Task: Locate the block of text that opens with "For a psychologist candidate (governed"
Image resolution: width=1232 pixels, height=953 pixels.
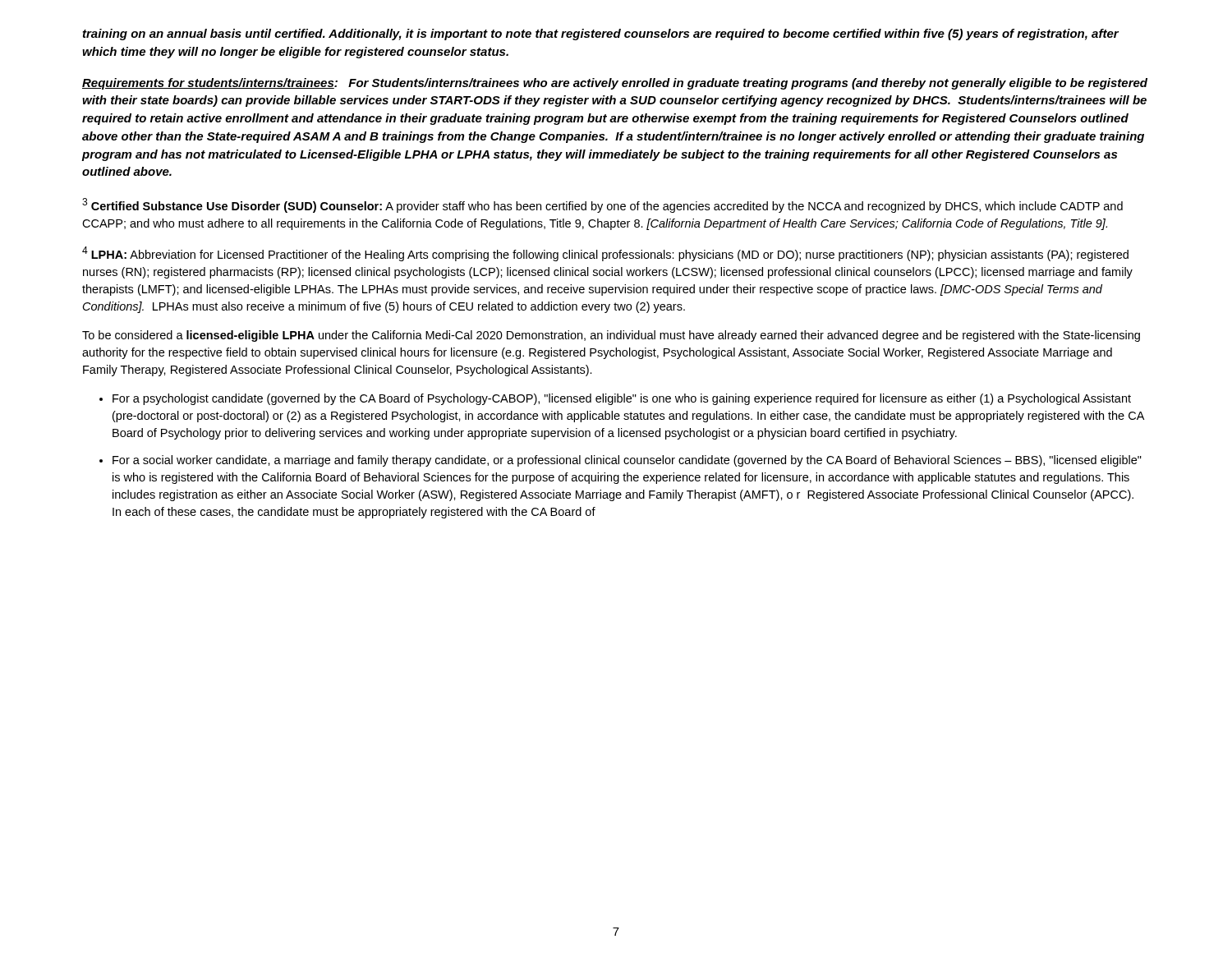Action: click(631, 416)
